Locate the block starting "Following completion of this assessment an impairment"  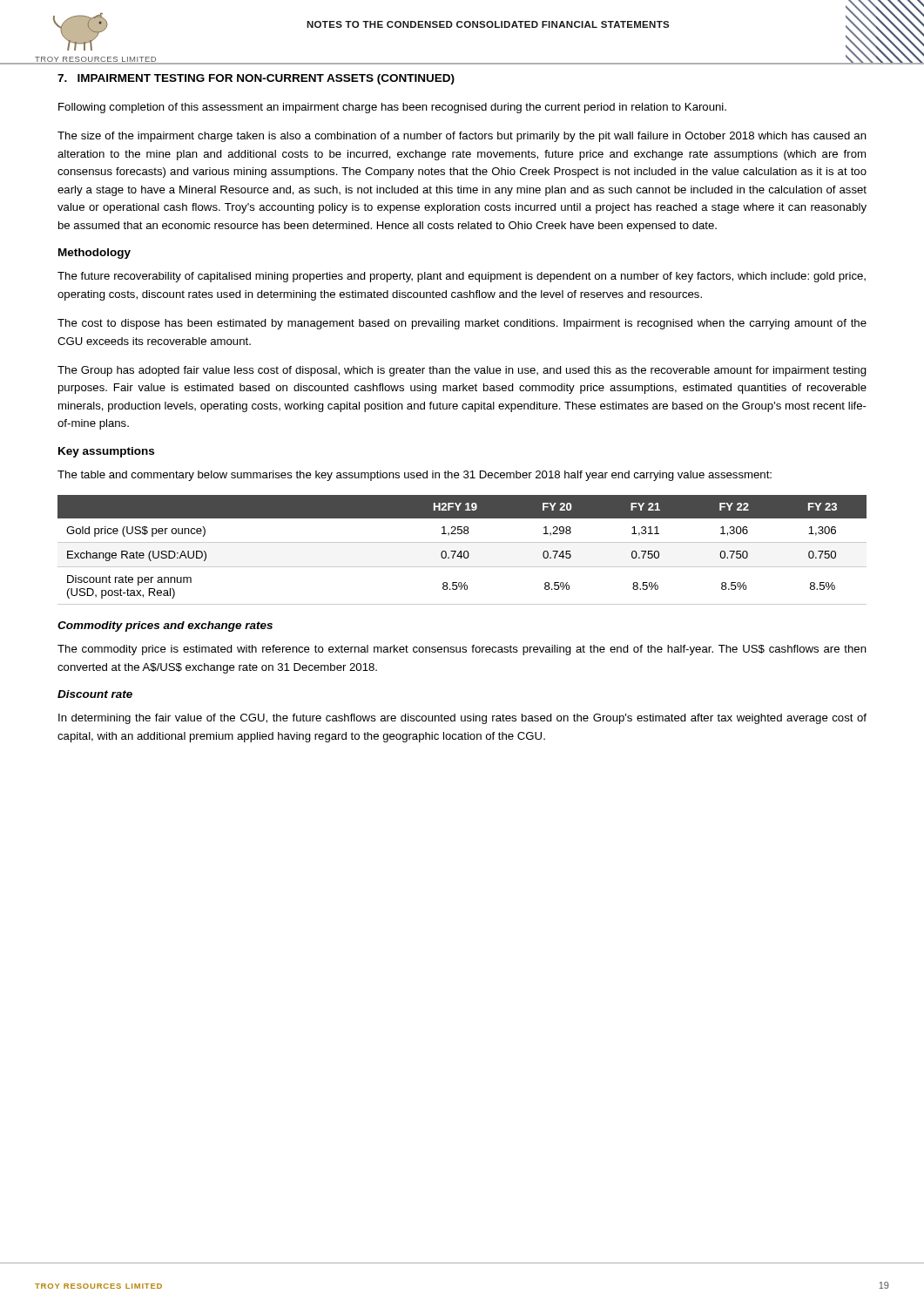[x=392, y=107]
